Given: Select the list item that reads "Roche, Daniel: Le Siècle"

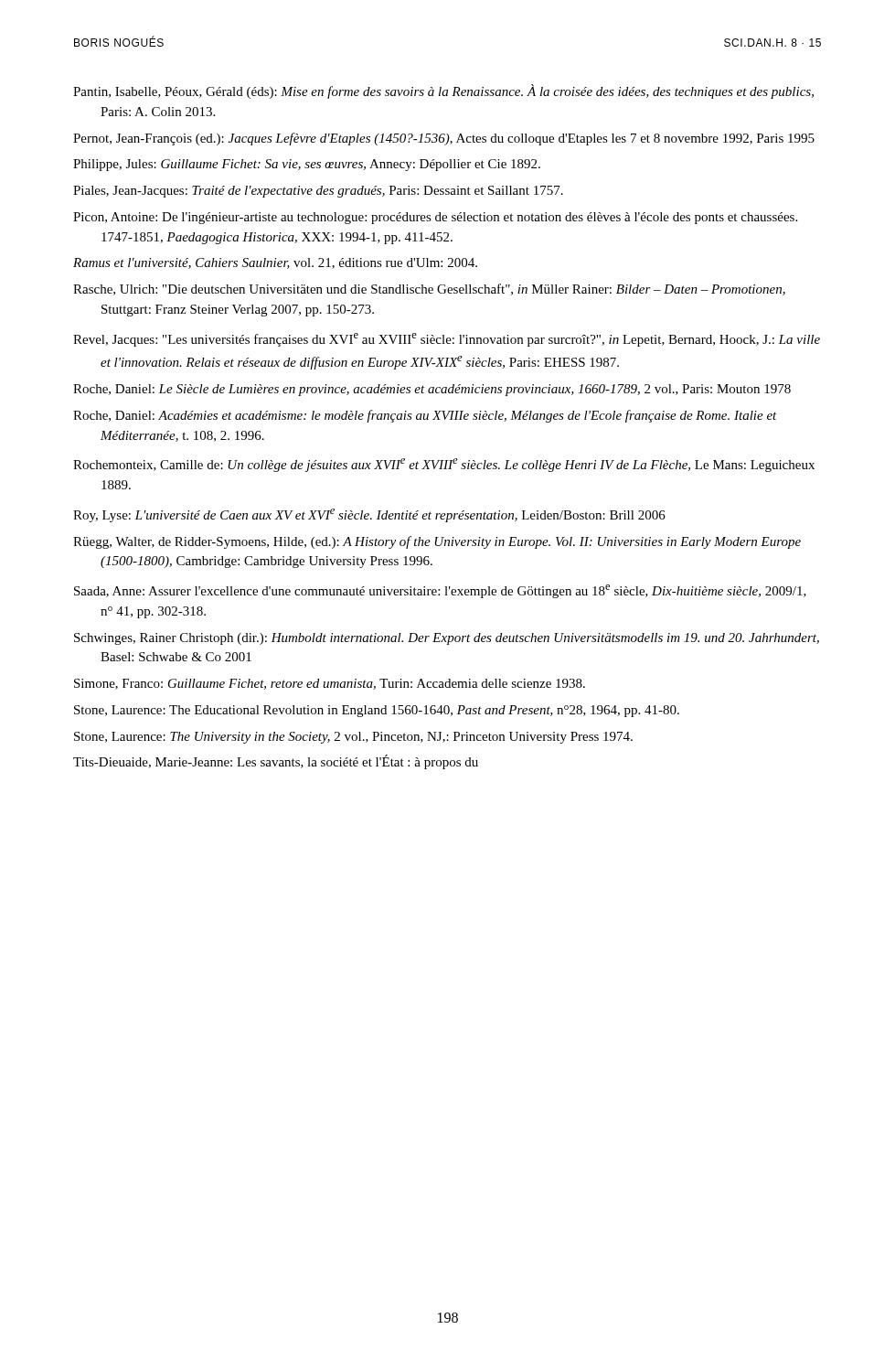Looking at the screenshot, I should coord(432,389).
